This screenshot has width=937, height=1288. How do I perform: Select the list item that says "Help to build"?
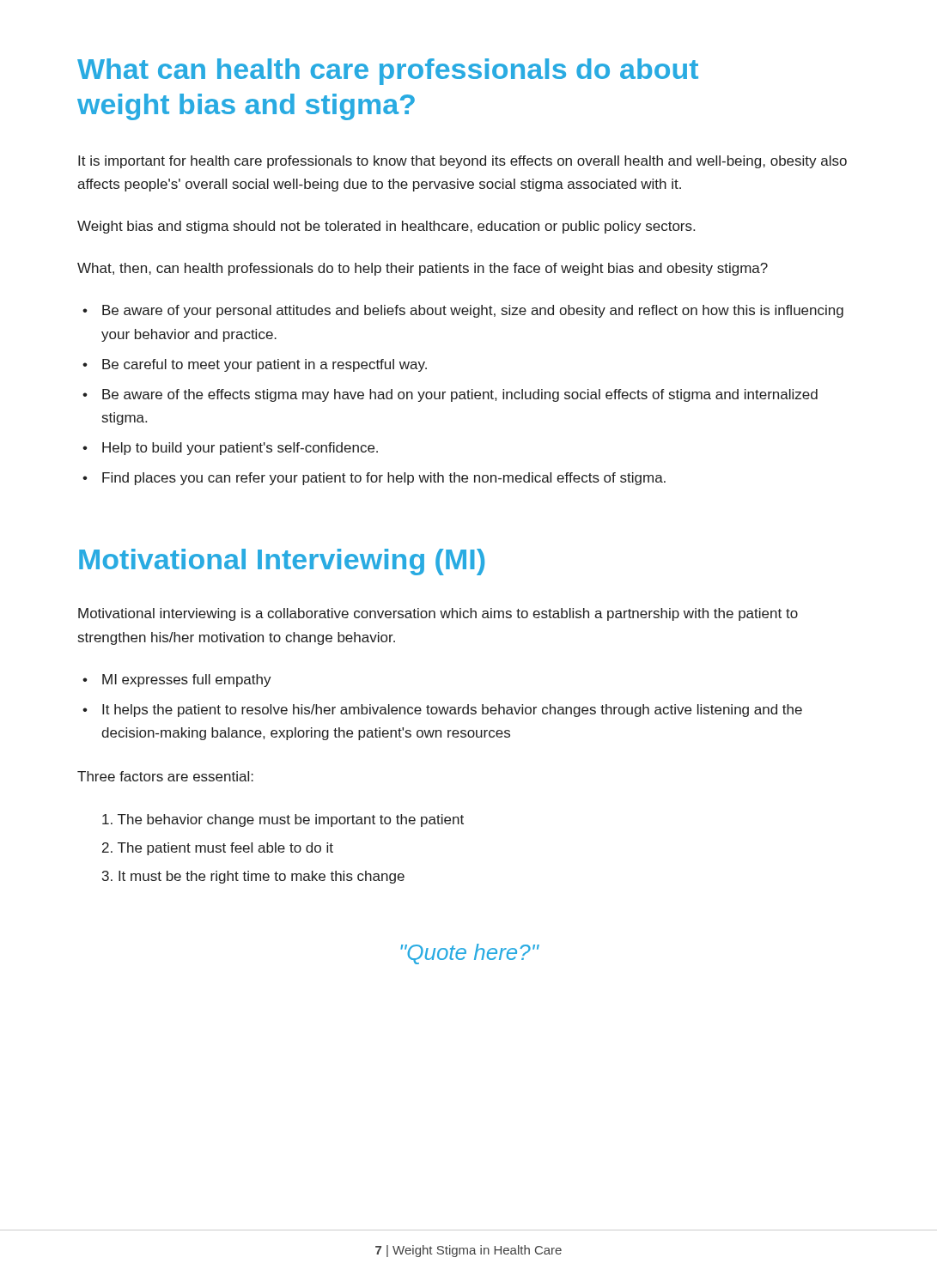240,448
